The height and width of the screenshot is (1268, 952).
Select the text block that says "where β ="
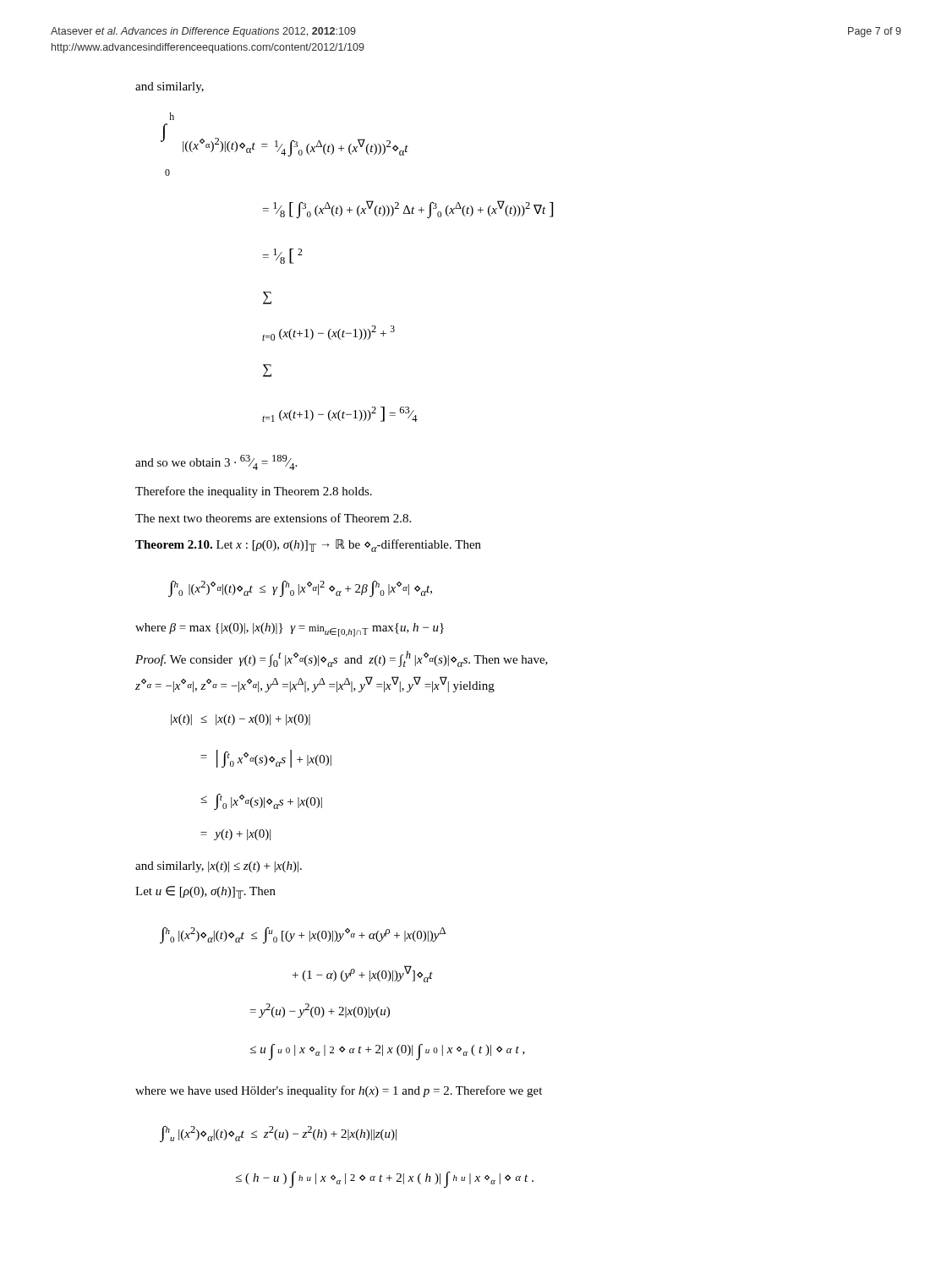[x=290, y=629]
